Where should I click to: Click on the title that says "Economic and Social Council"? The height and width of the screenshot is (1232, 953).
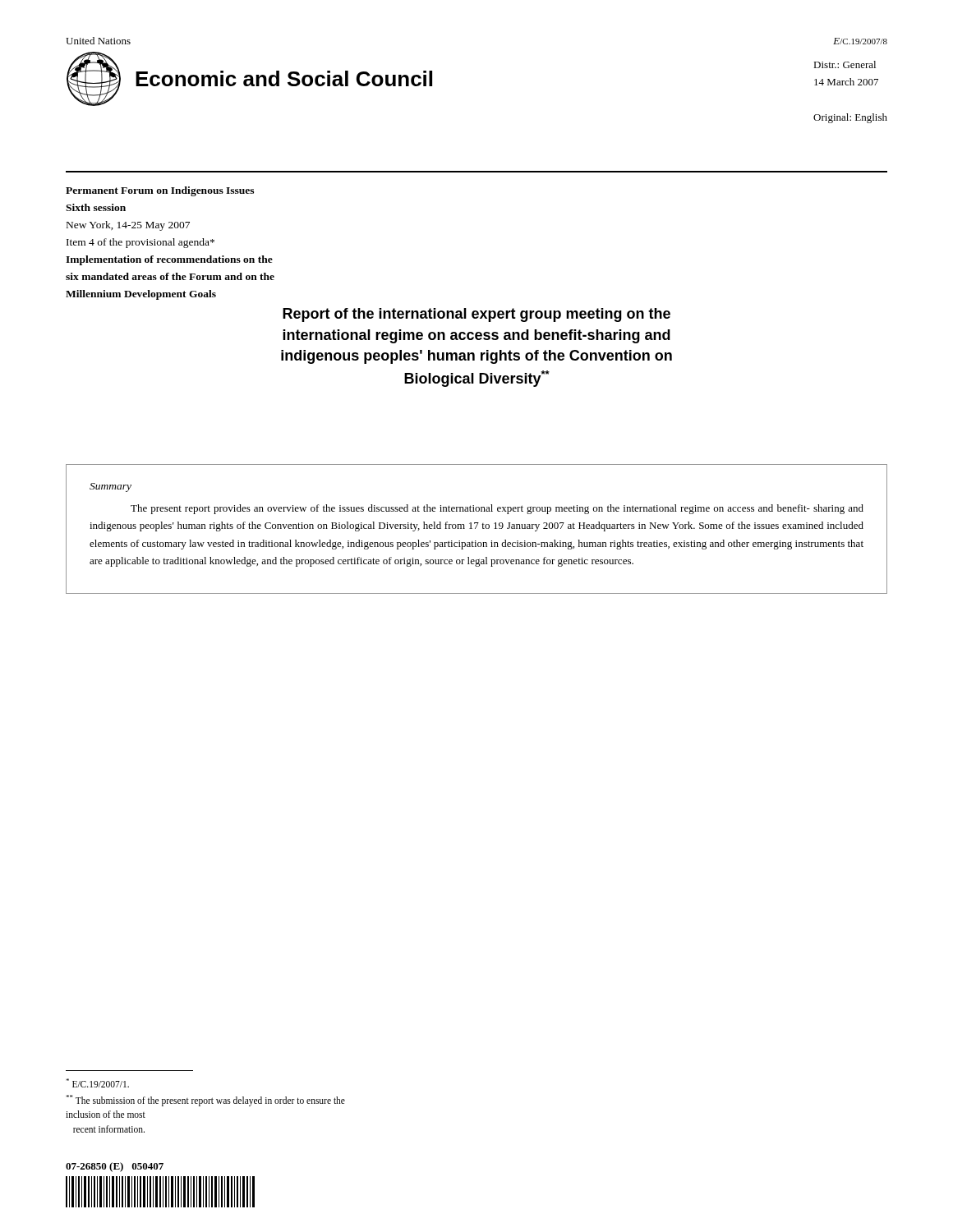click(284, 78)
